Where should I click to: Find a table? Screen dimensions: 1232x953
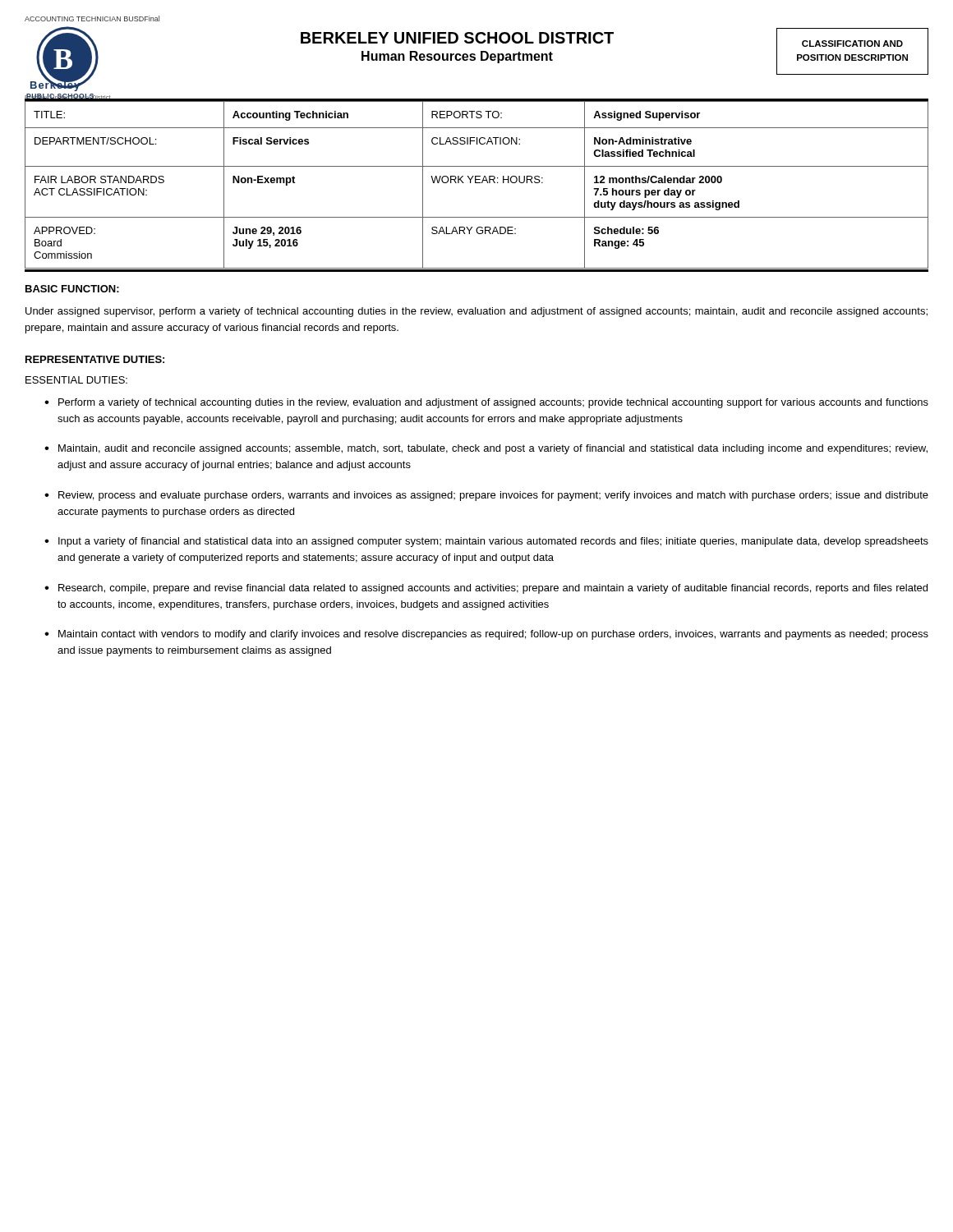point(476,185)
